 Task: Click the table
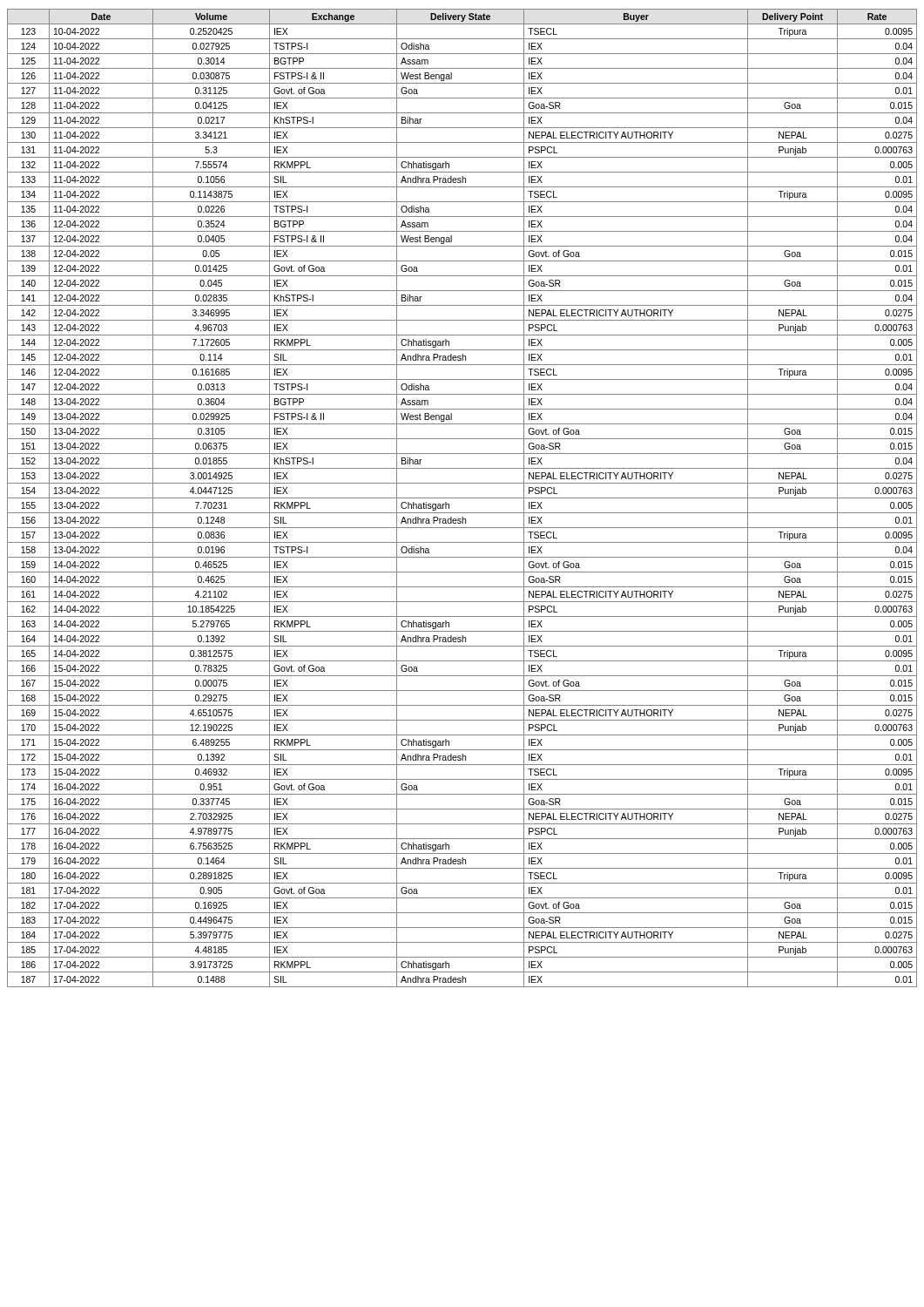click(462, 498)
